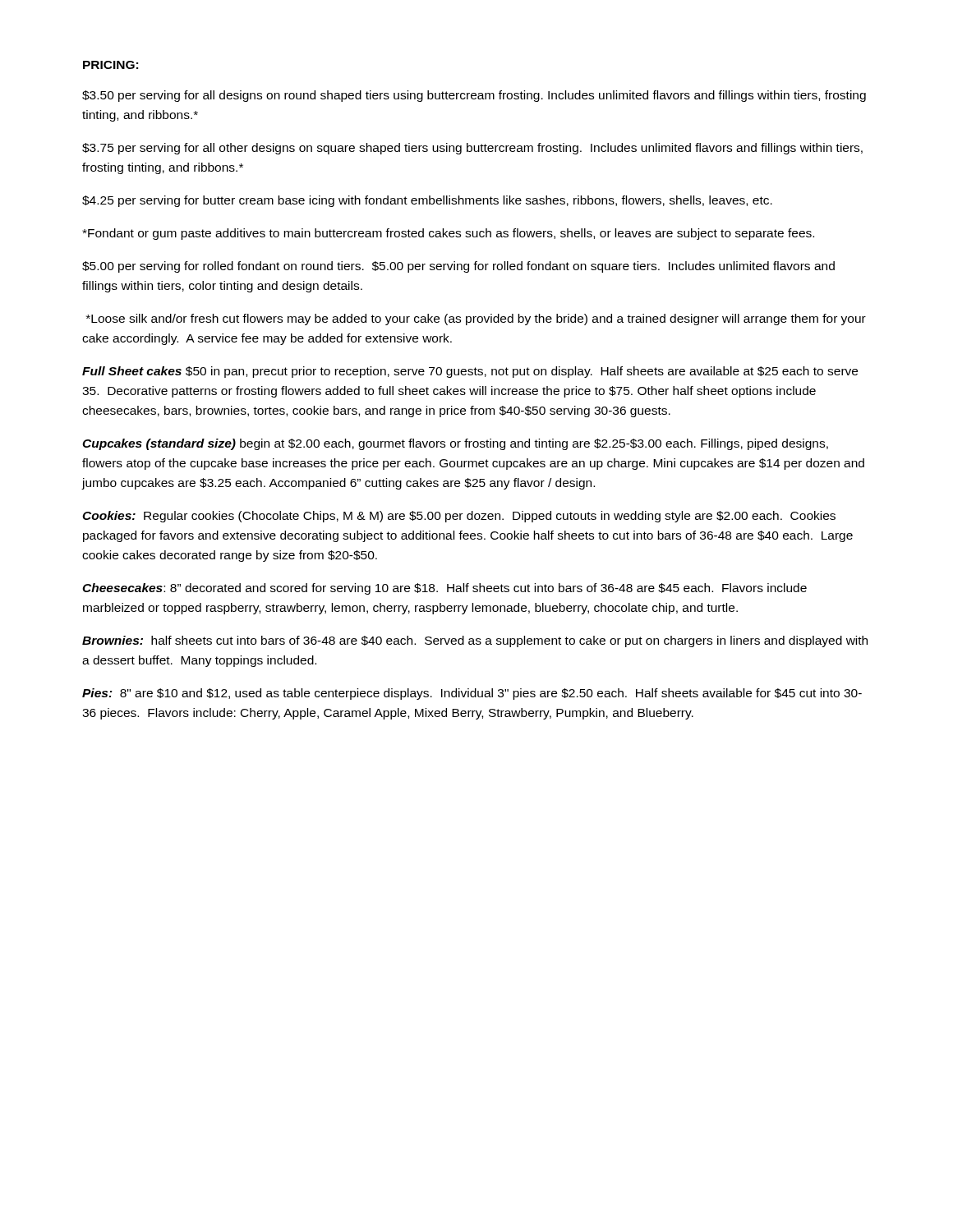This screenshot has height=1232, width=953.
Task: Select the region starting "$3.50 per serving for all designs on round"
Action: [x=474, y=105]
